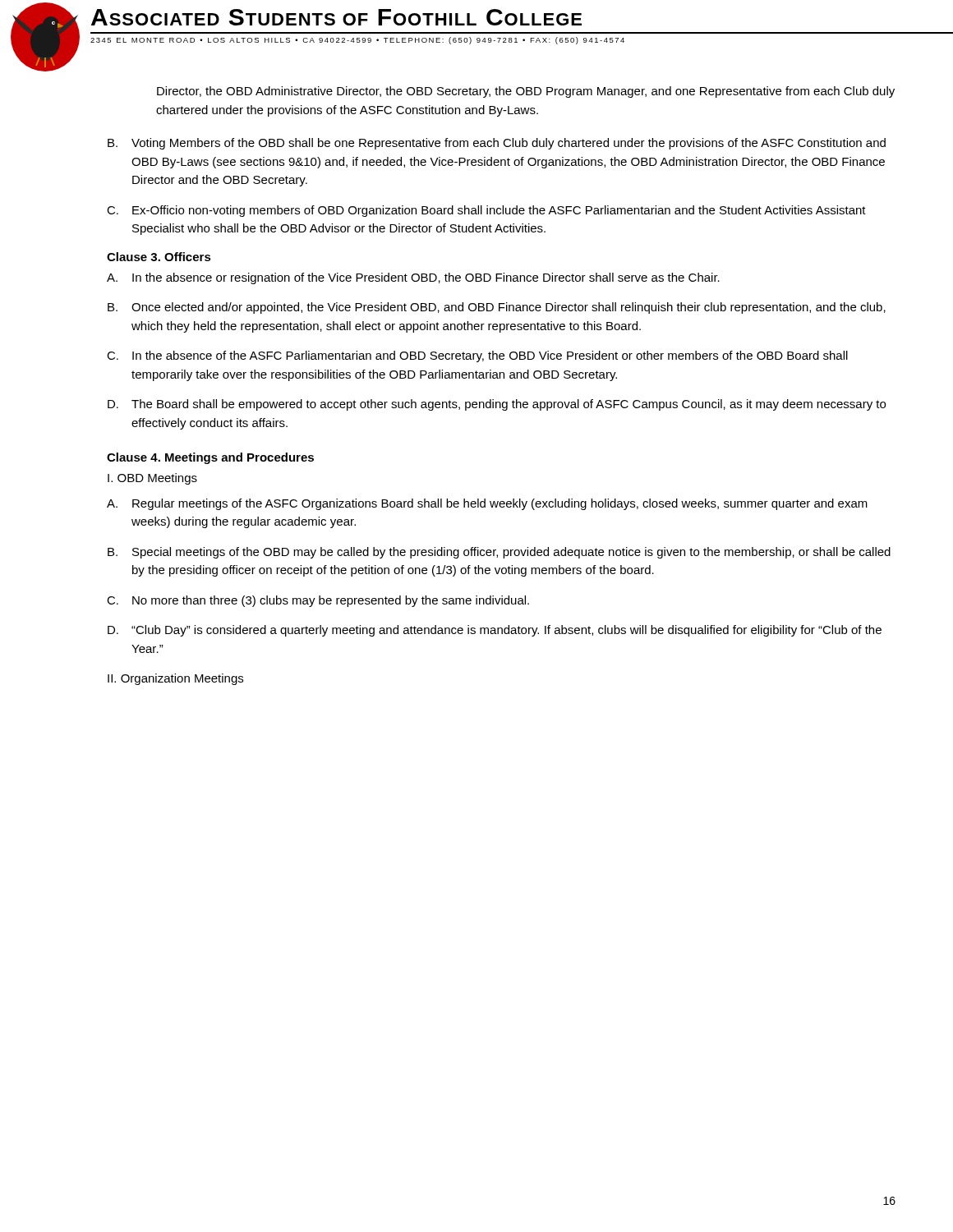Screen dimensions: 1232x953
Task: Click on the block starting "C. No more than three (3)"
Action: click(501, 600)
